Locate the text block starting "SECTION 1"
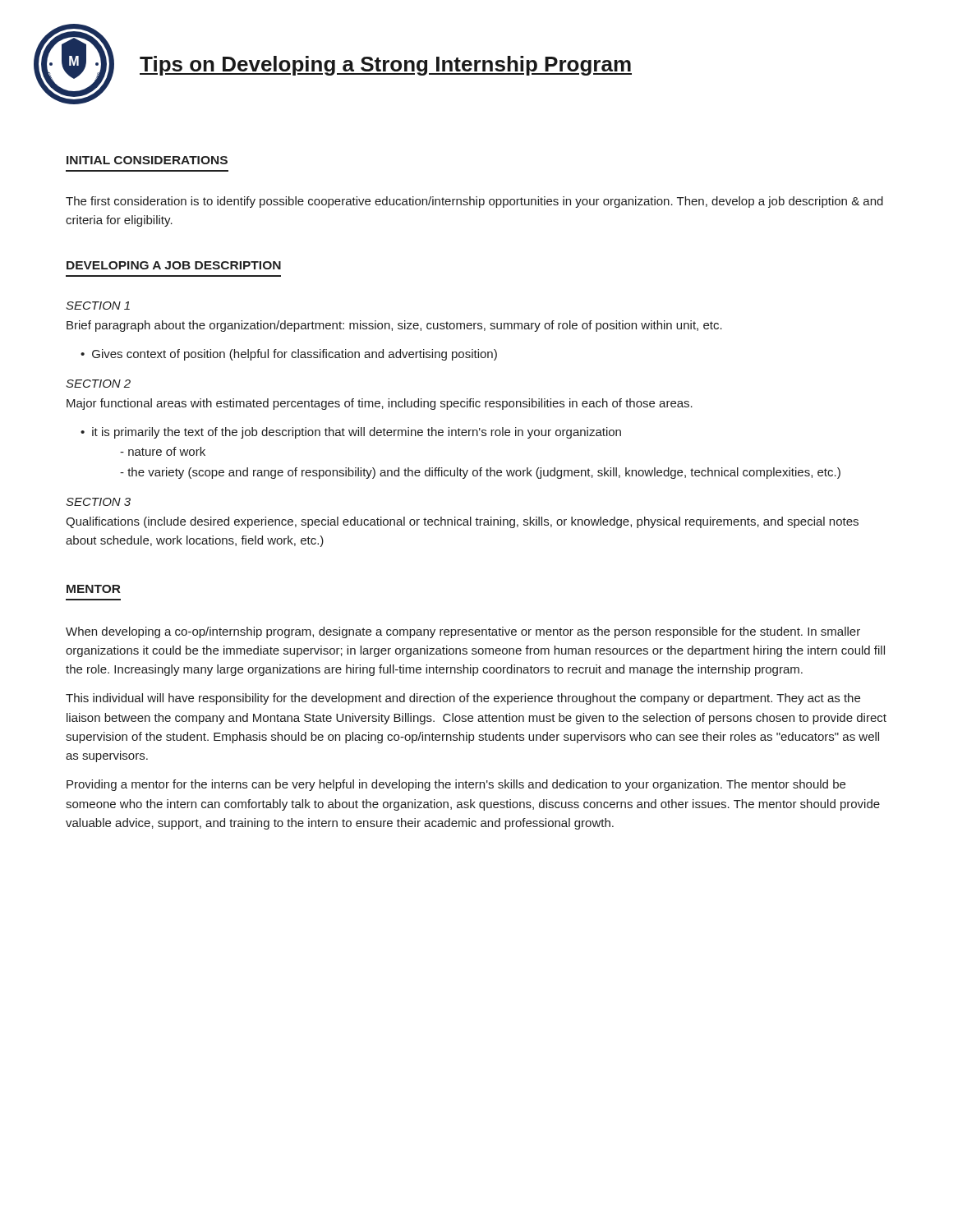 point(98,305)
